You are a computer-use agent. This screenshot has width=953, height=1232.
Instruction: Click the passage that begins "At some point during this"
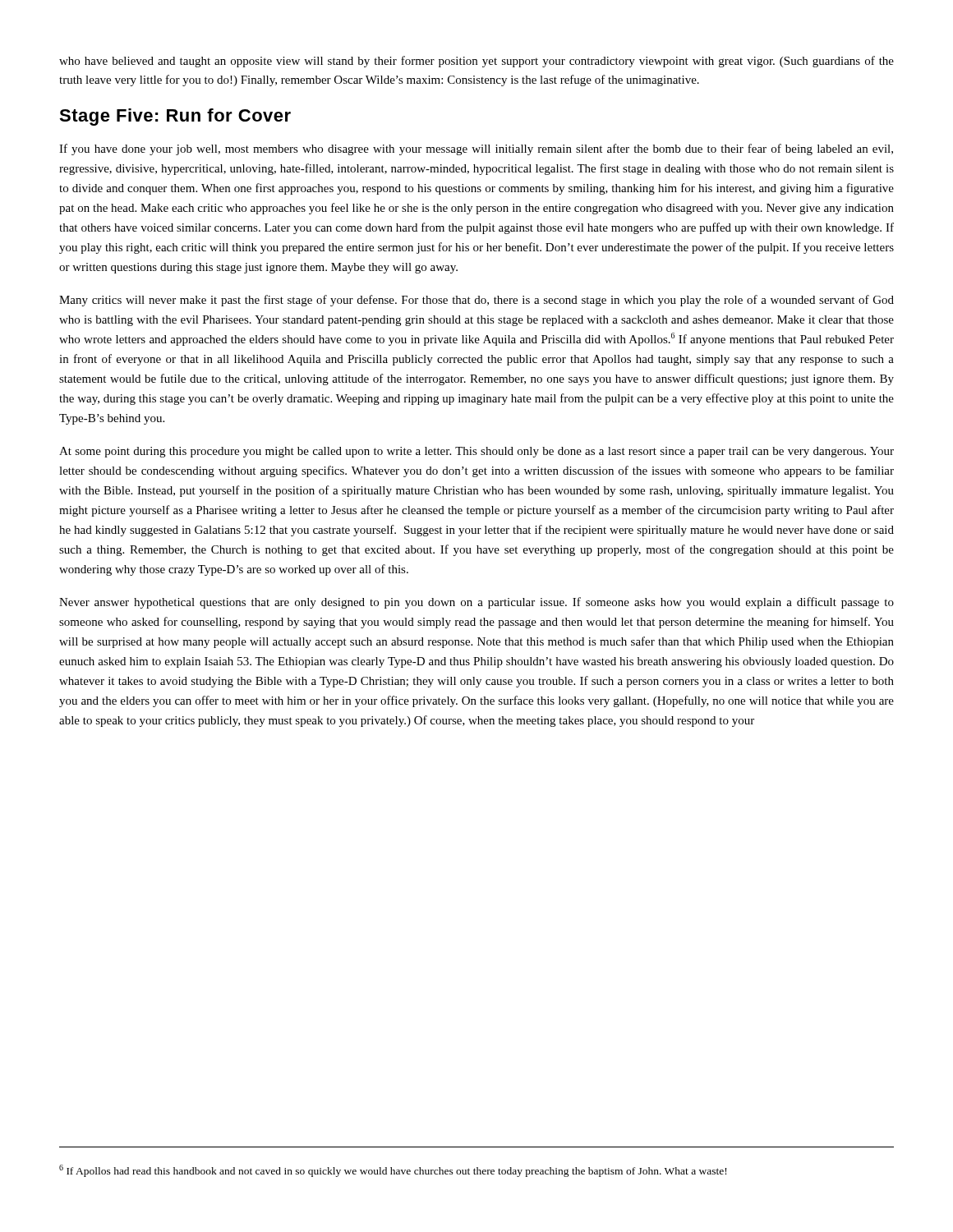coord(476,510)
